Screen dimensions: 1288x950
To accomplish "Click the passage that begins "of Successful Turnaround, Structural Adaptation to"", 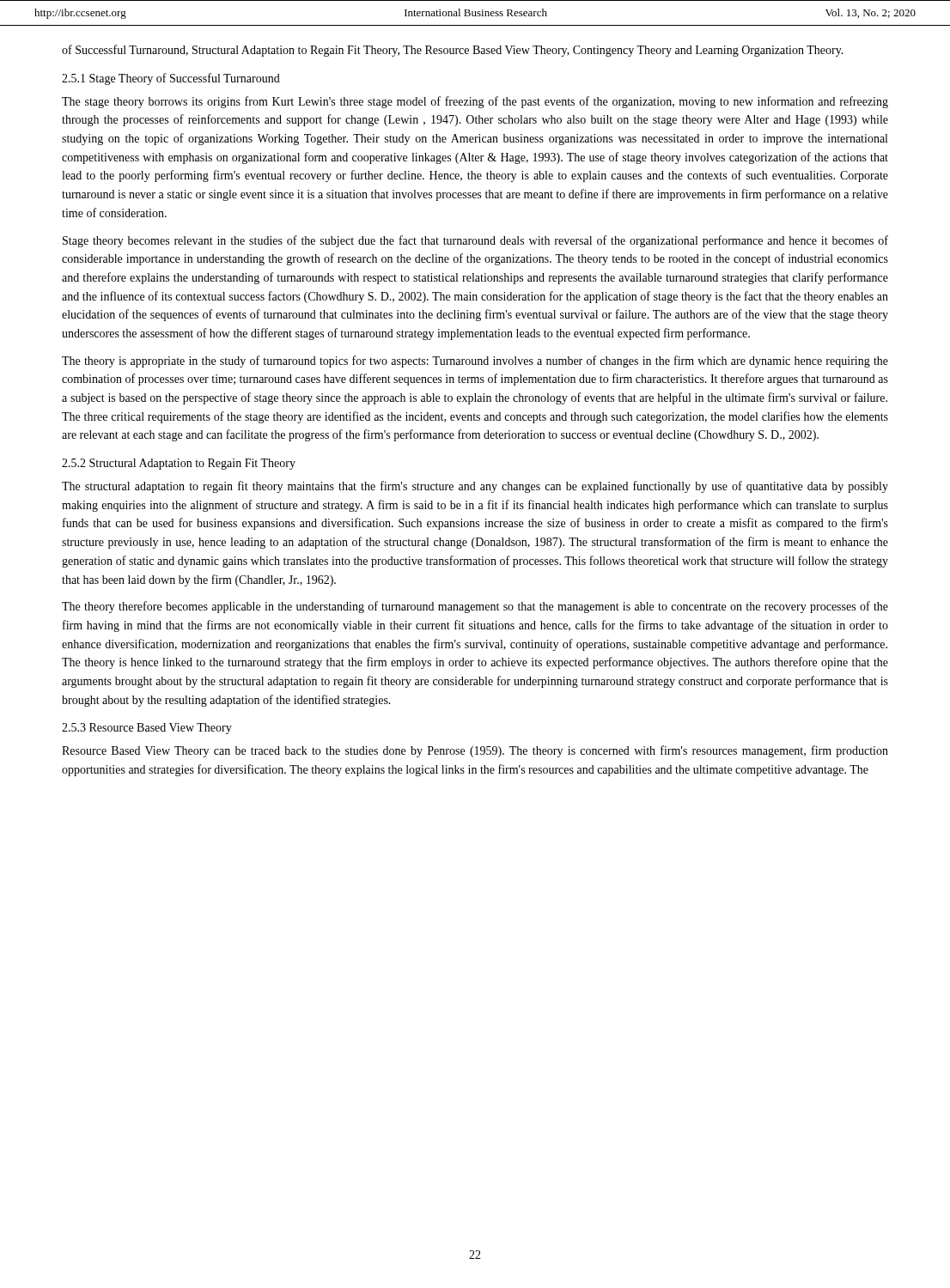I will tap(453, 50).
